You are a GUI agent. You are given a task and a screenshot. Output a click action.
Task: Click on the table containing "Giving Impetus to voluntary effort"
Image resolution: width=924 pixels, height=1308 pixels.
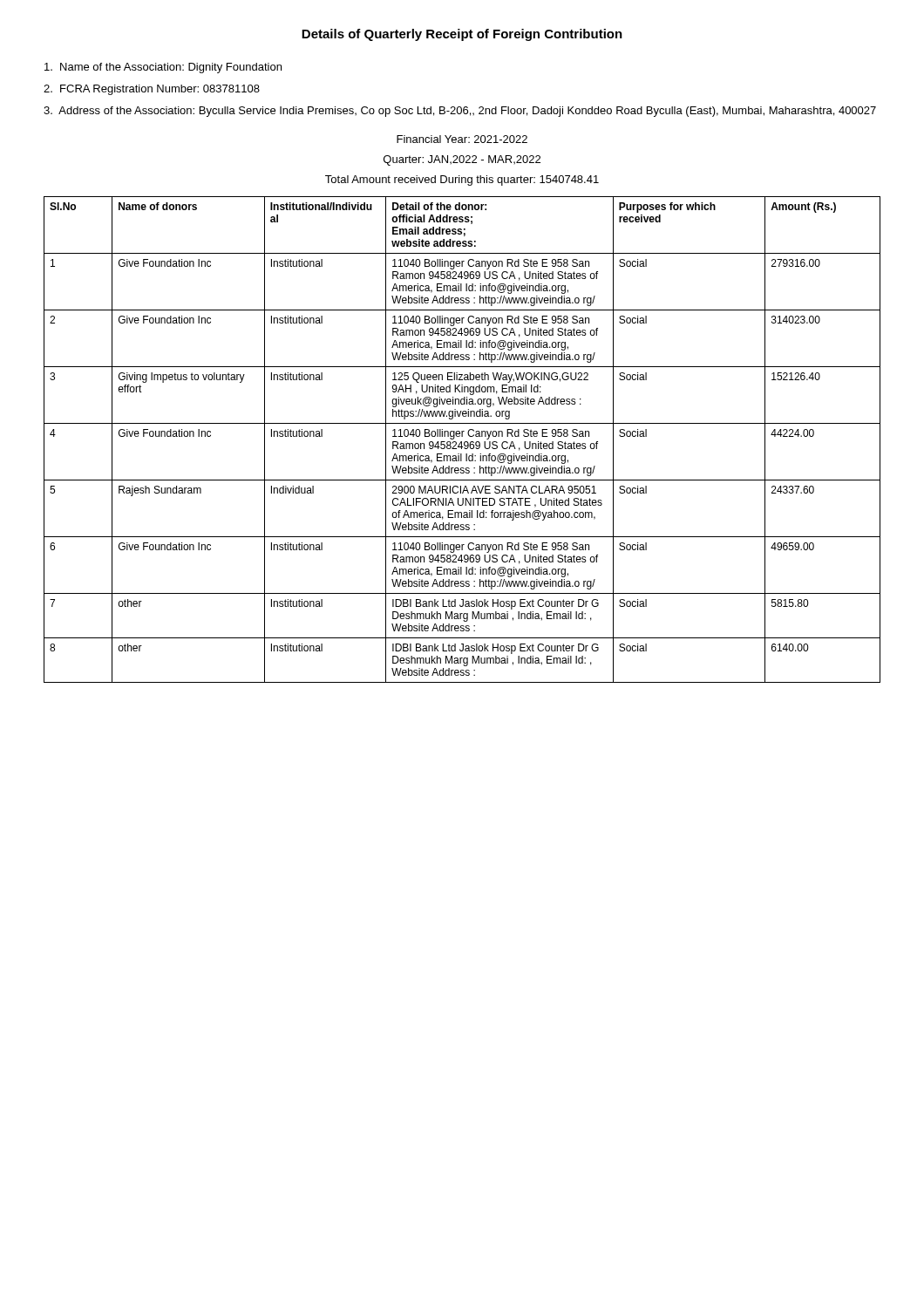click(x=462, y=439)
